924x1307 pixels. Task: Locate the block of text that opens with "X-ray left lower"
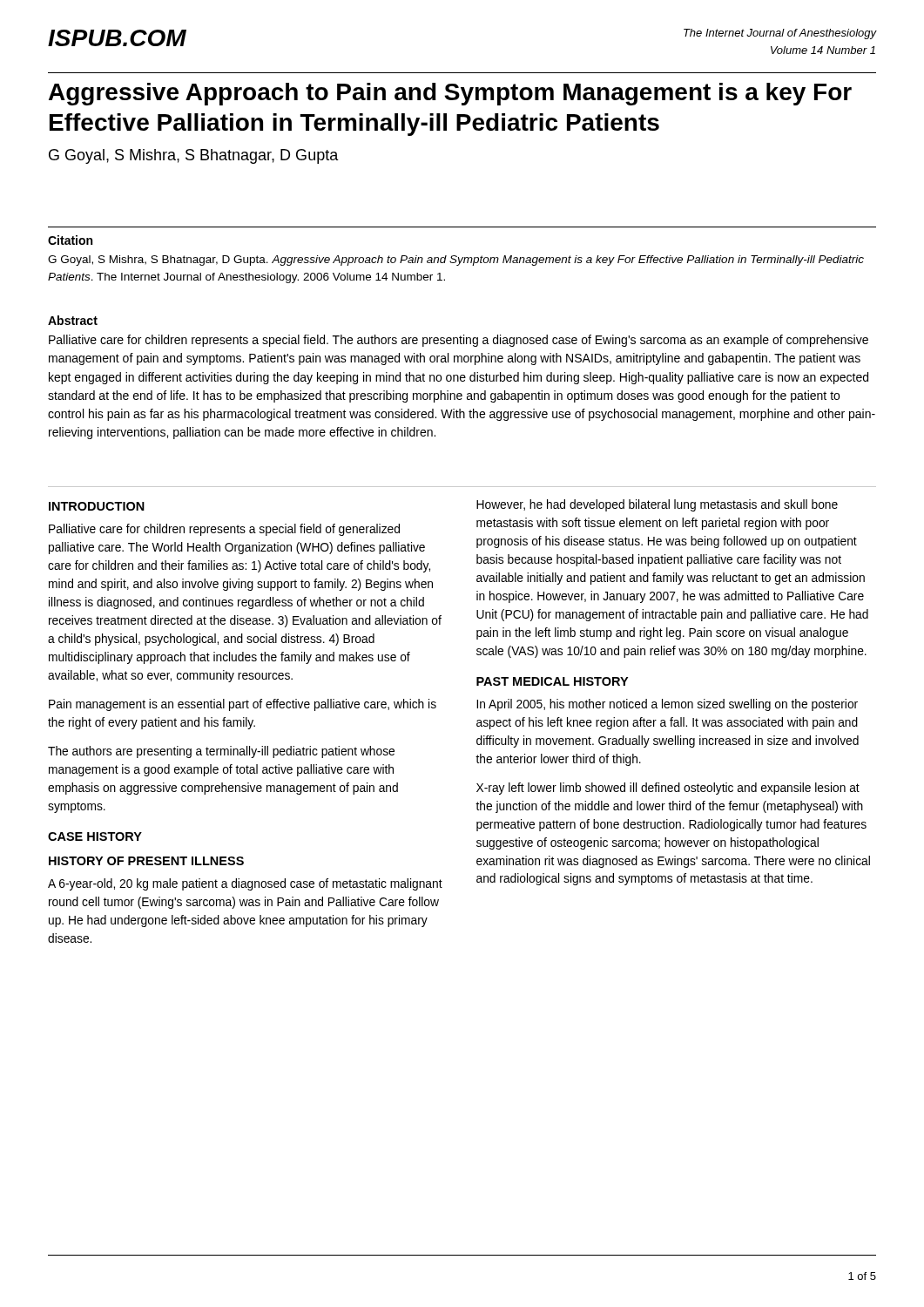point(673,833)
